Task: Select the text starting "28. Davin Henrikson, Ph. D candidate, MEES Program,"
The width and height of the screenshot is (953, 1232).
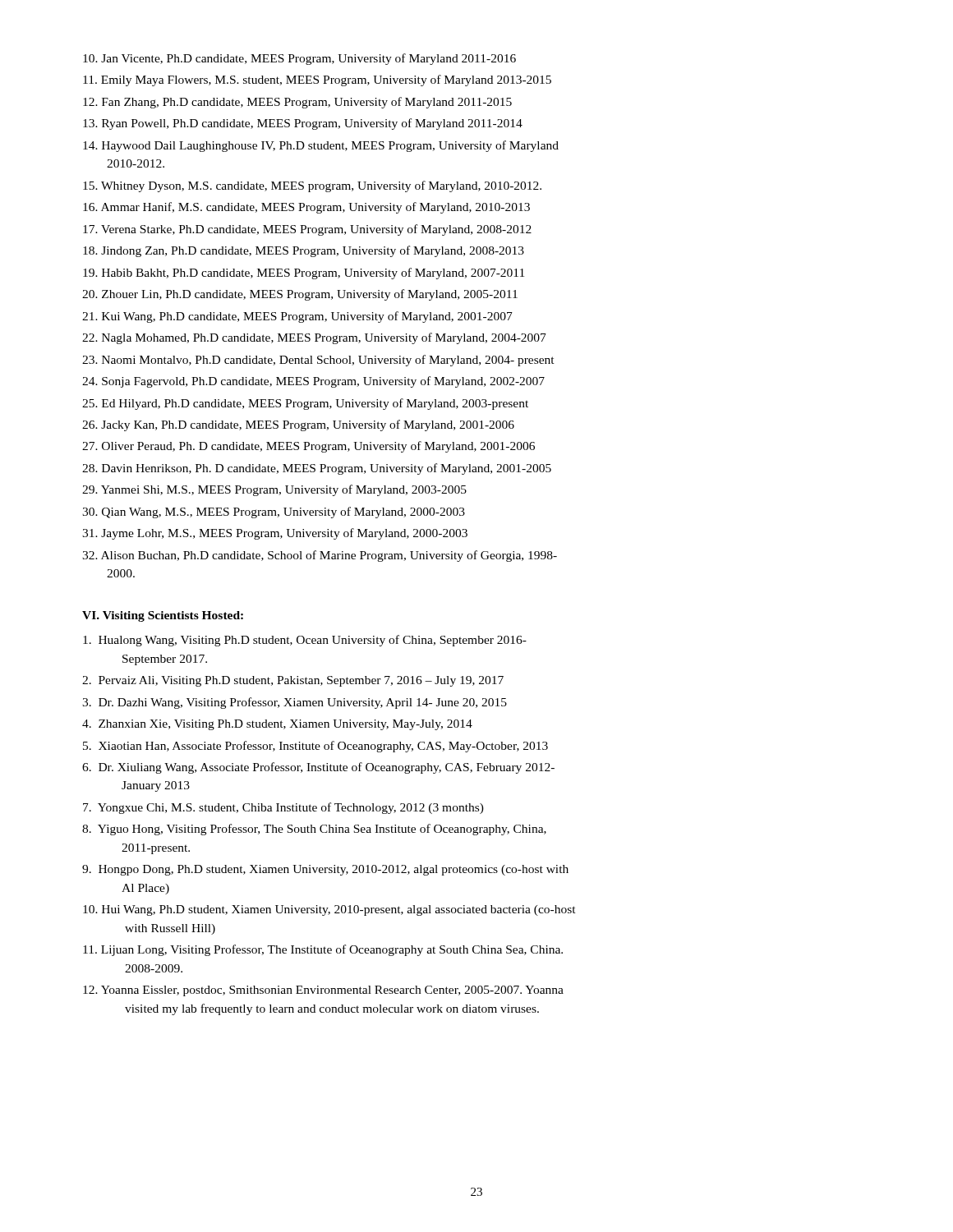Action: click(x=317, y=468)
